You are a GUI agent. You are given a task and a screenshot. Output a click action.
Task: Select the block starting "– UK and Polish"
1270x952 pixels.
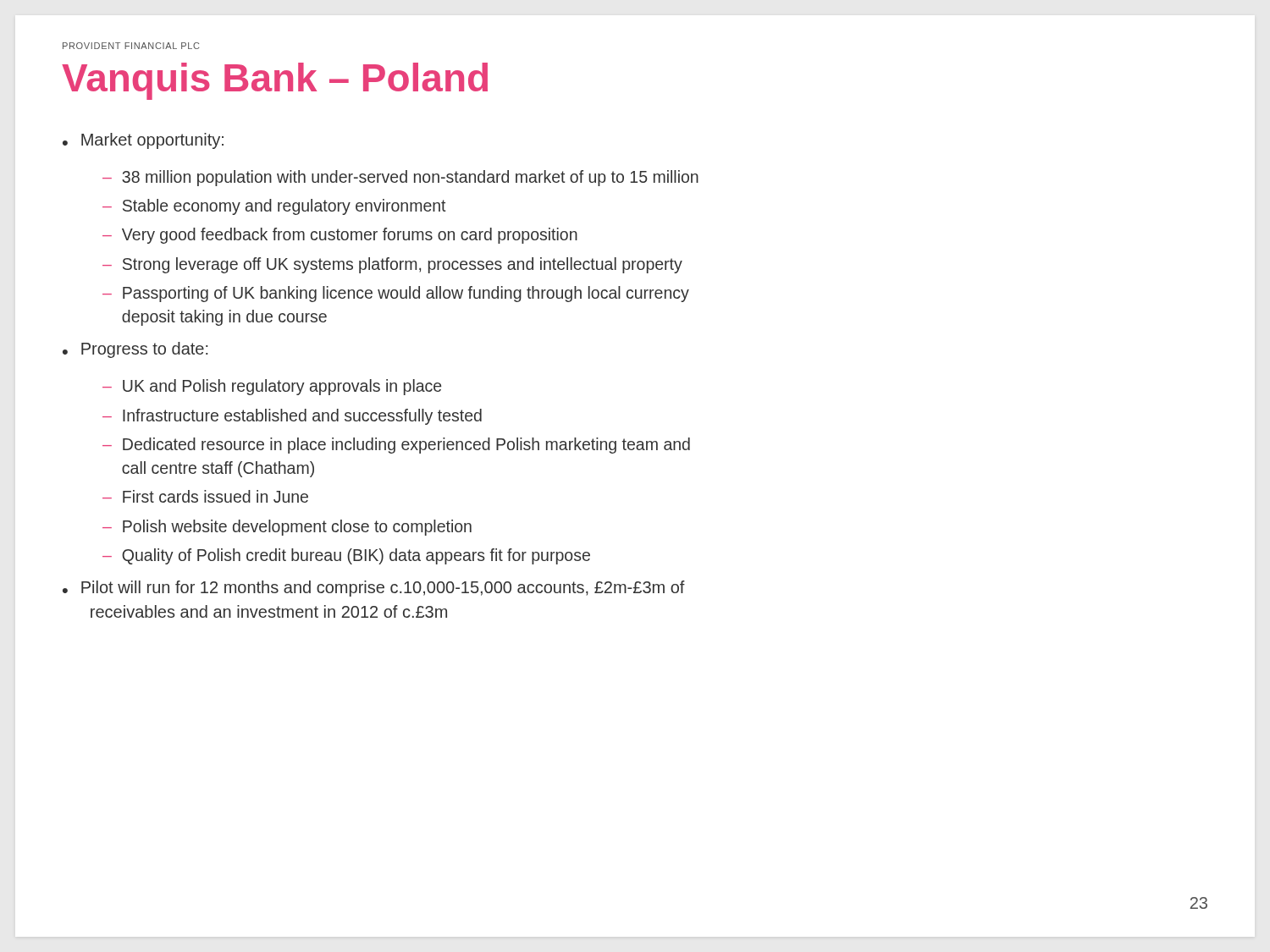(272, 386)
